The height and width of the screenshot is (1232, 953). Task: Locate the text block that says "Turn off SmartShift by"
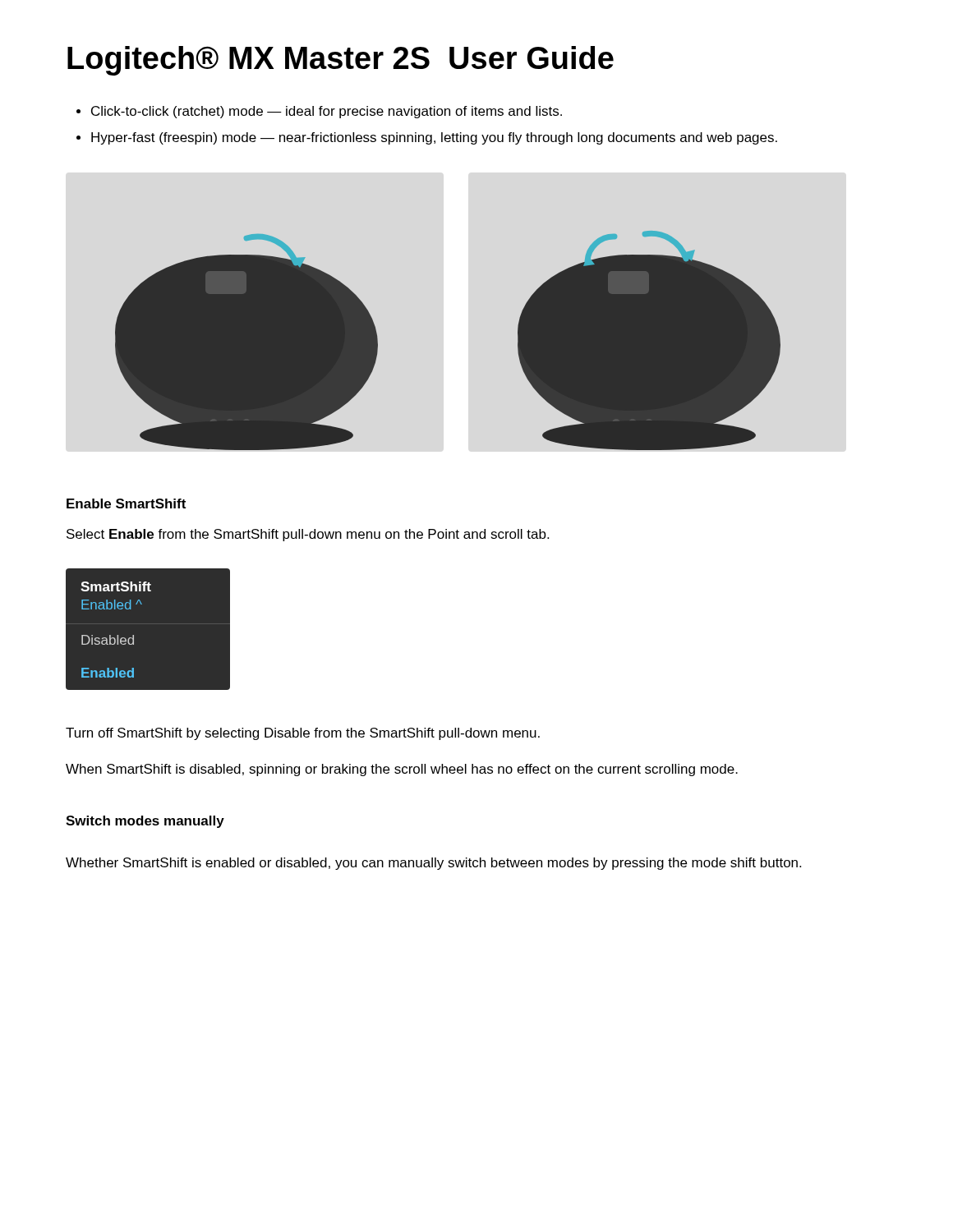[x=476, y=733]
